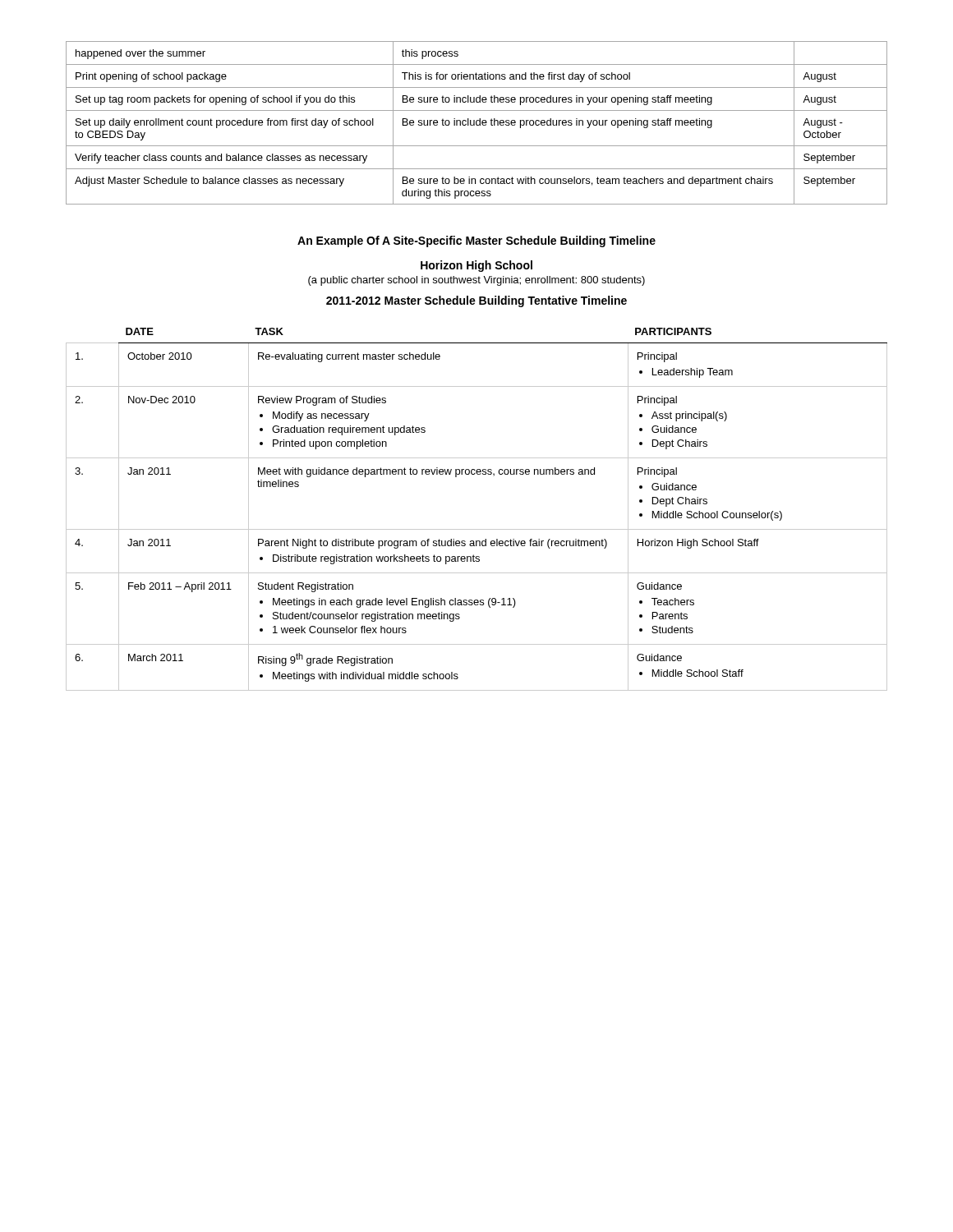Locate the text starting "(a public charter school in"
Viewport: 953px width, 1232px height.
[476, 280]
